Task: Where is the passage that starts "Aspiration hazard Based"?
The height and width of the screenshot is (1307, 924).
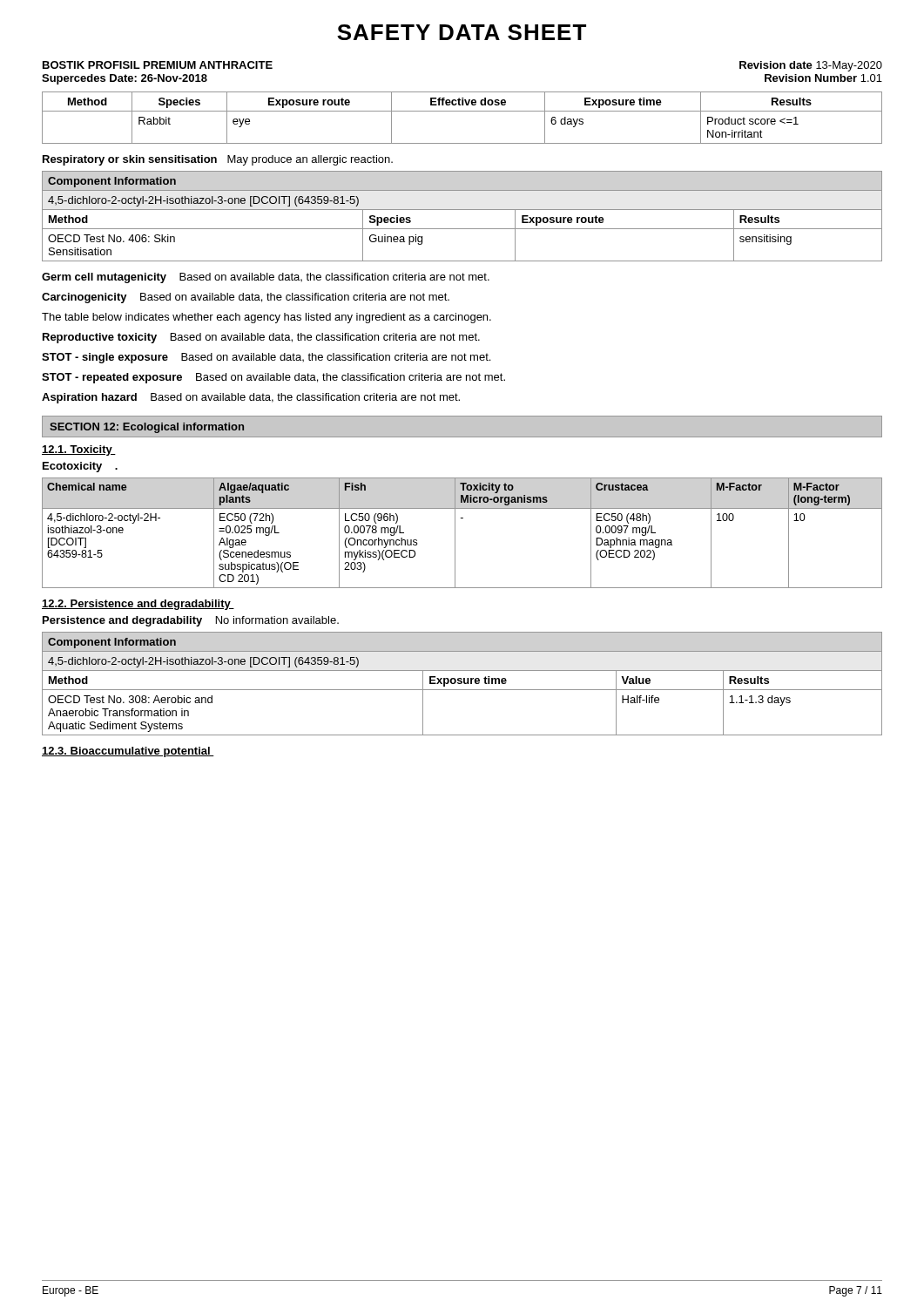Action: [x=251, y=397]
